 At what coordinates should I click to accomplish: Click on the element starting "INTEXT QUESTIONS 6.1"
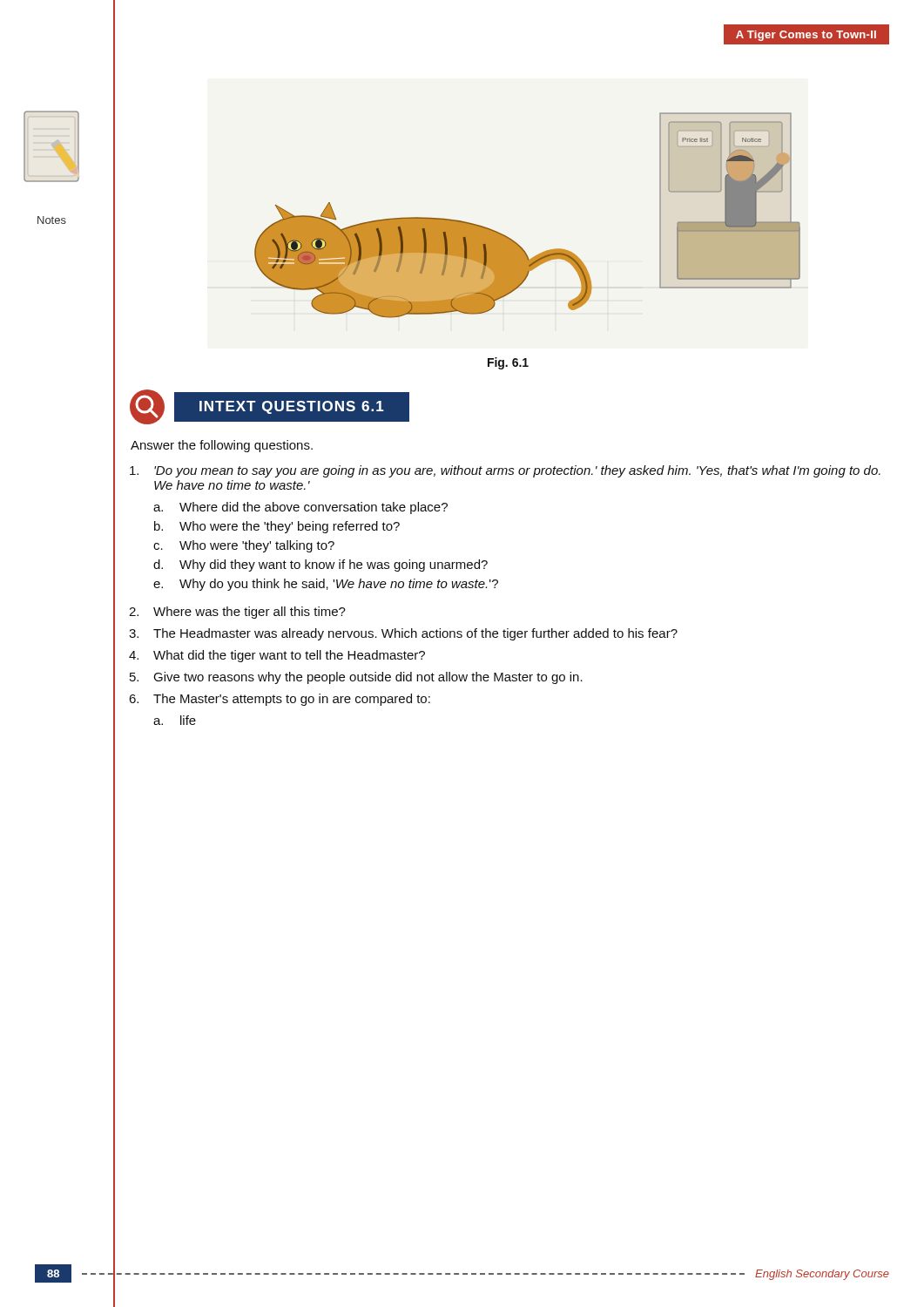(x=269, y=407)
